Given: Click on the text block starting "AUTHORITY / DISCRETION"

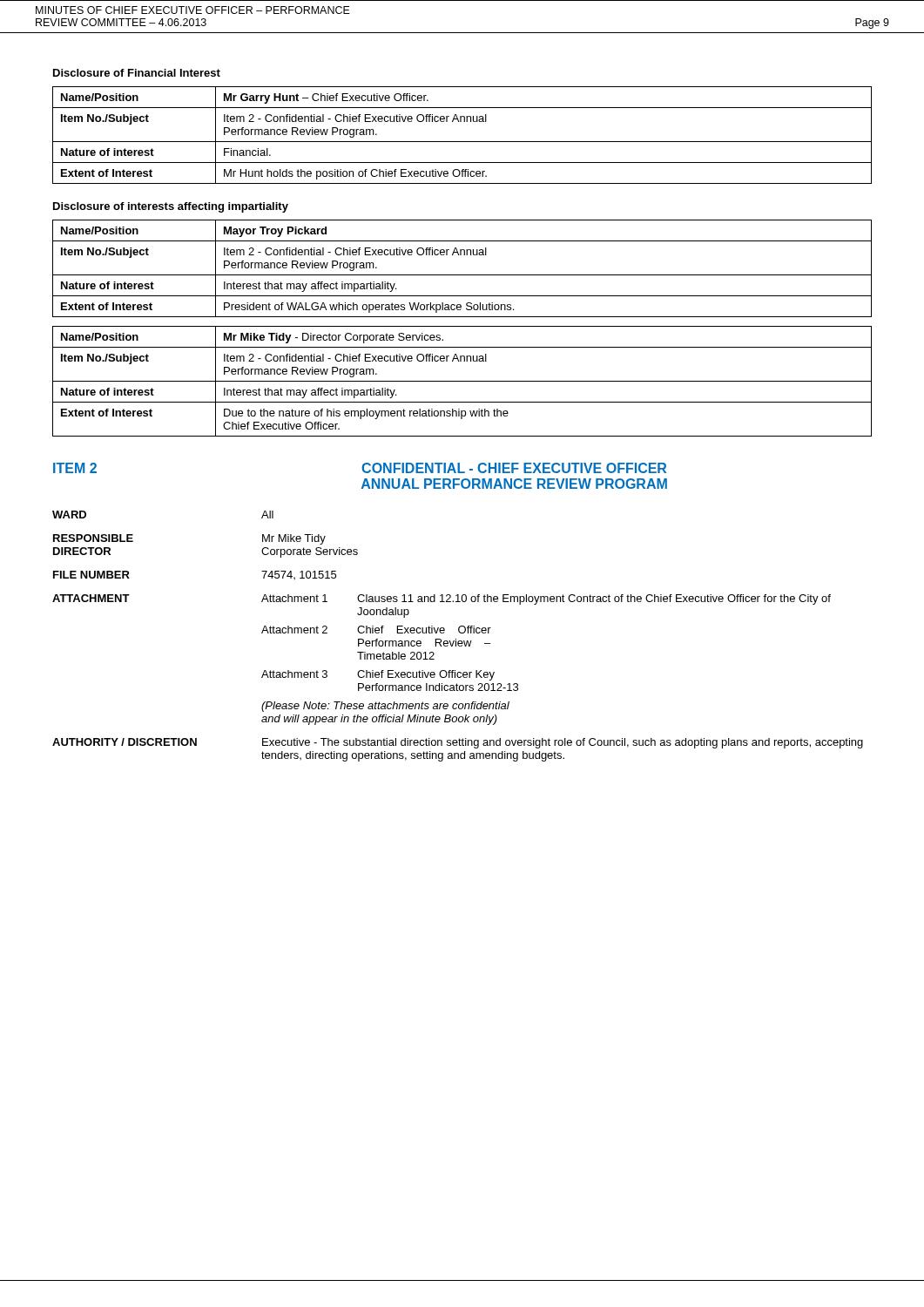Looking at the screenshot, I should (x=462, y=749).
